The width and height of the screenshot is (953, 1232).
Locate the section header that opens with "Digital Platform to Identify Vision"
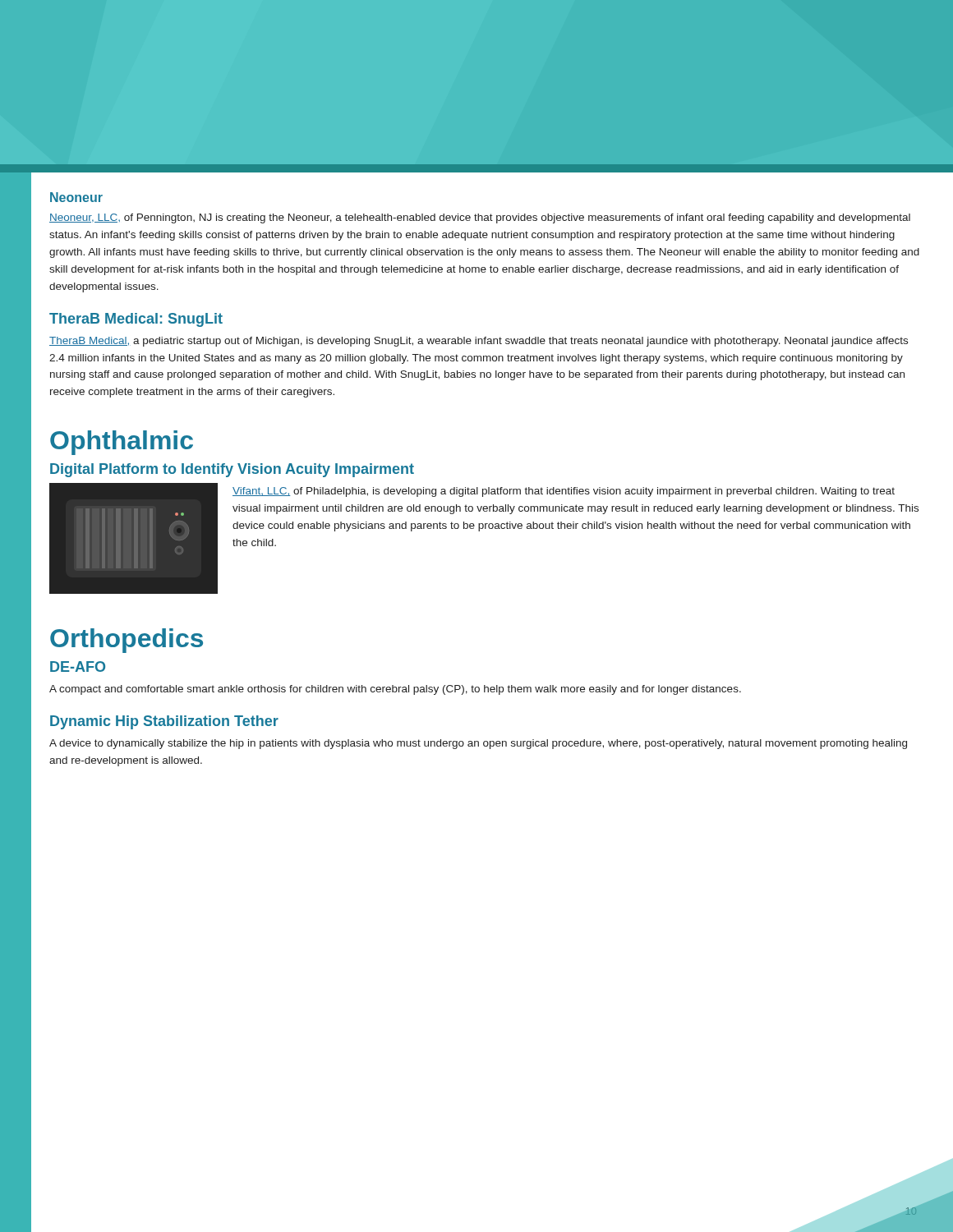[x=232, y=470]
